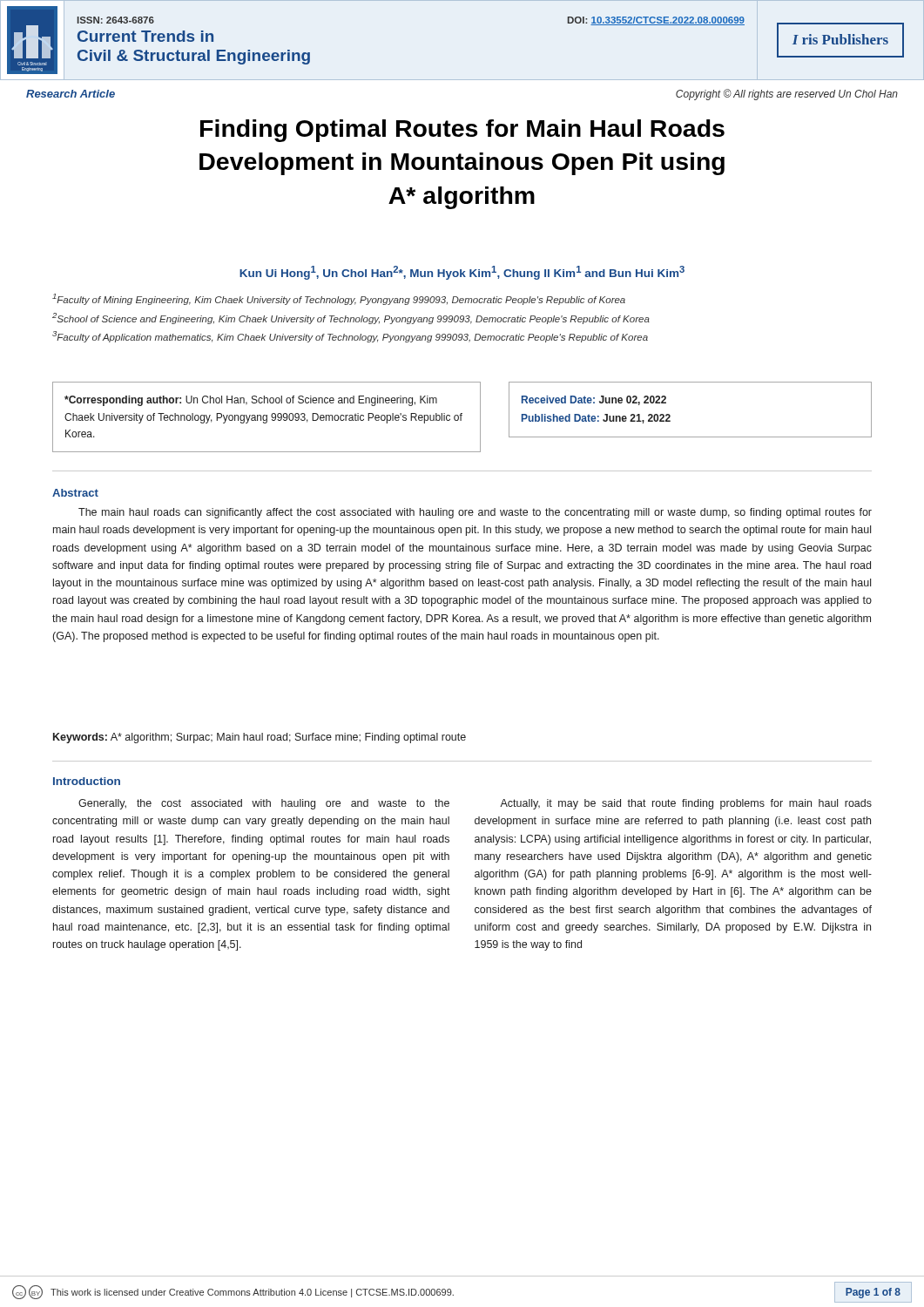Where is the passage that starts "Keywords: A* algorithm; Surpac; Main haul"?
Screen dimensions: 1307x924
(259, 737)
